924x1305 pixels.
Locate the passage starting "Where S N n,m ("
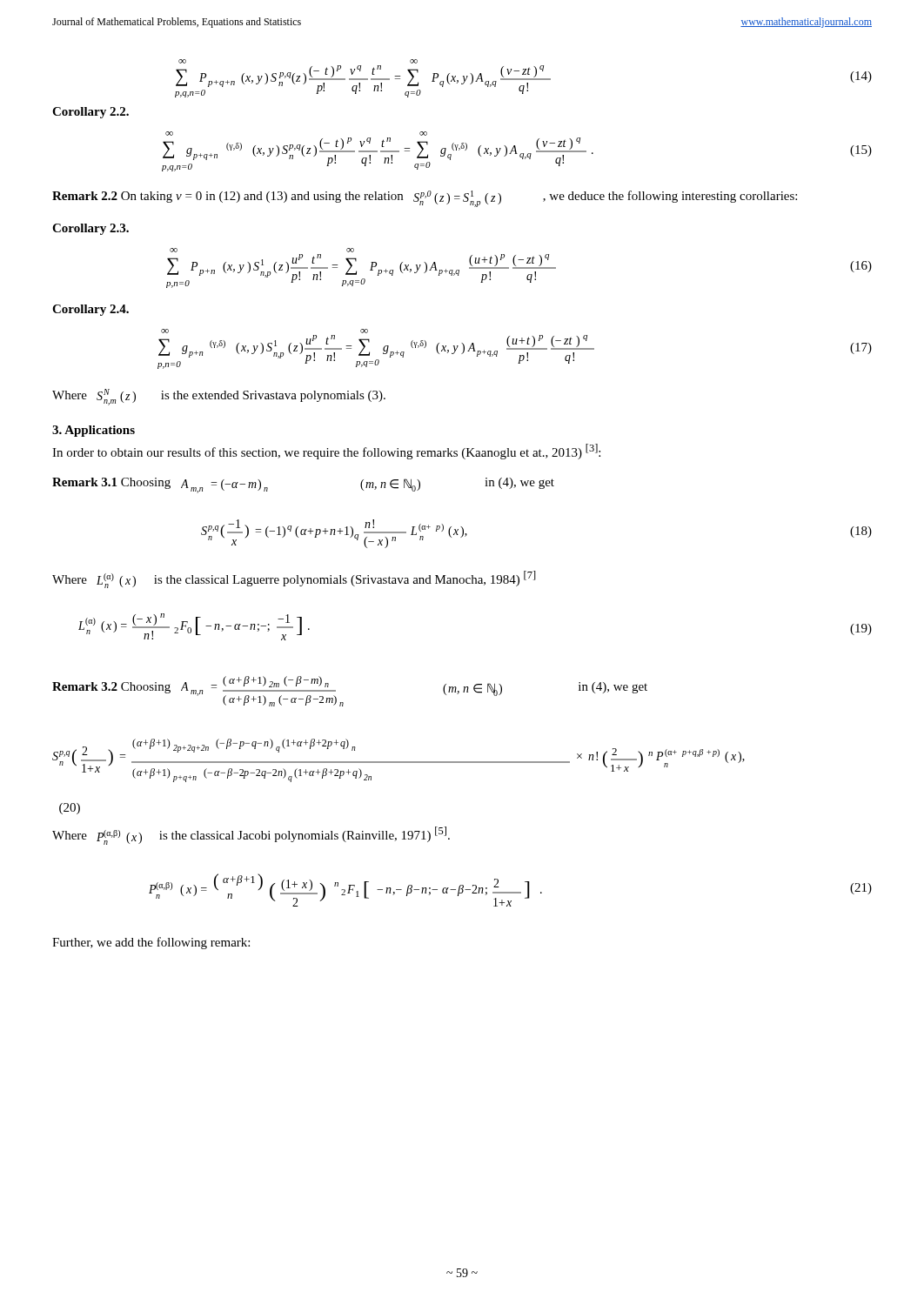pyautogui.click(x=219, y=396)
